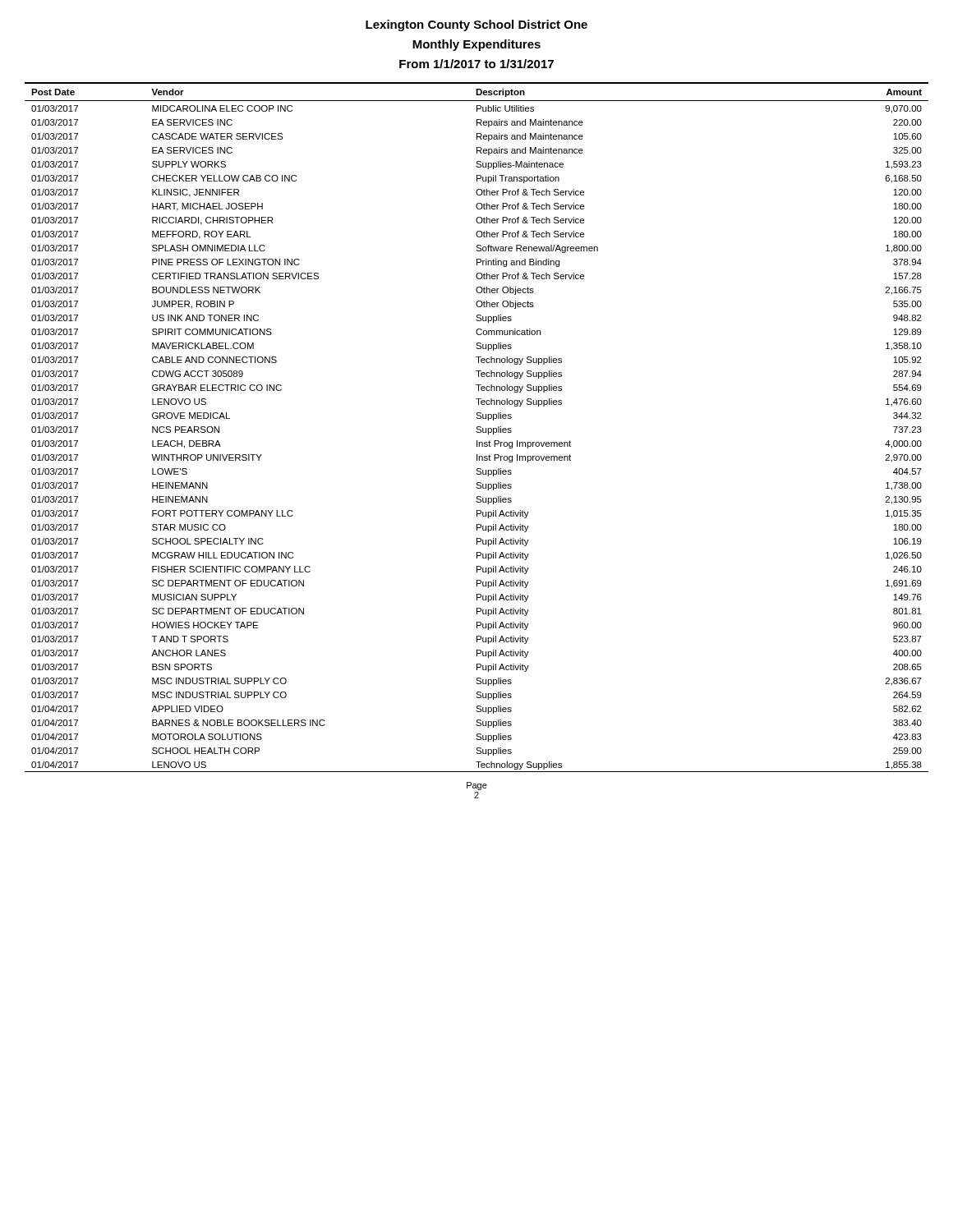Locate a table
Screen dimensions: 1232x953
[476, 427]
